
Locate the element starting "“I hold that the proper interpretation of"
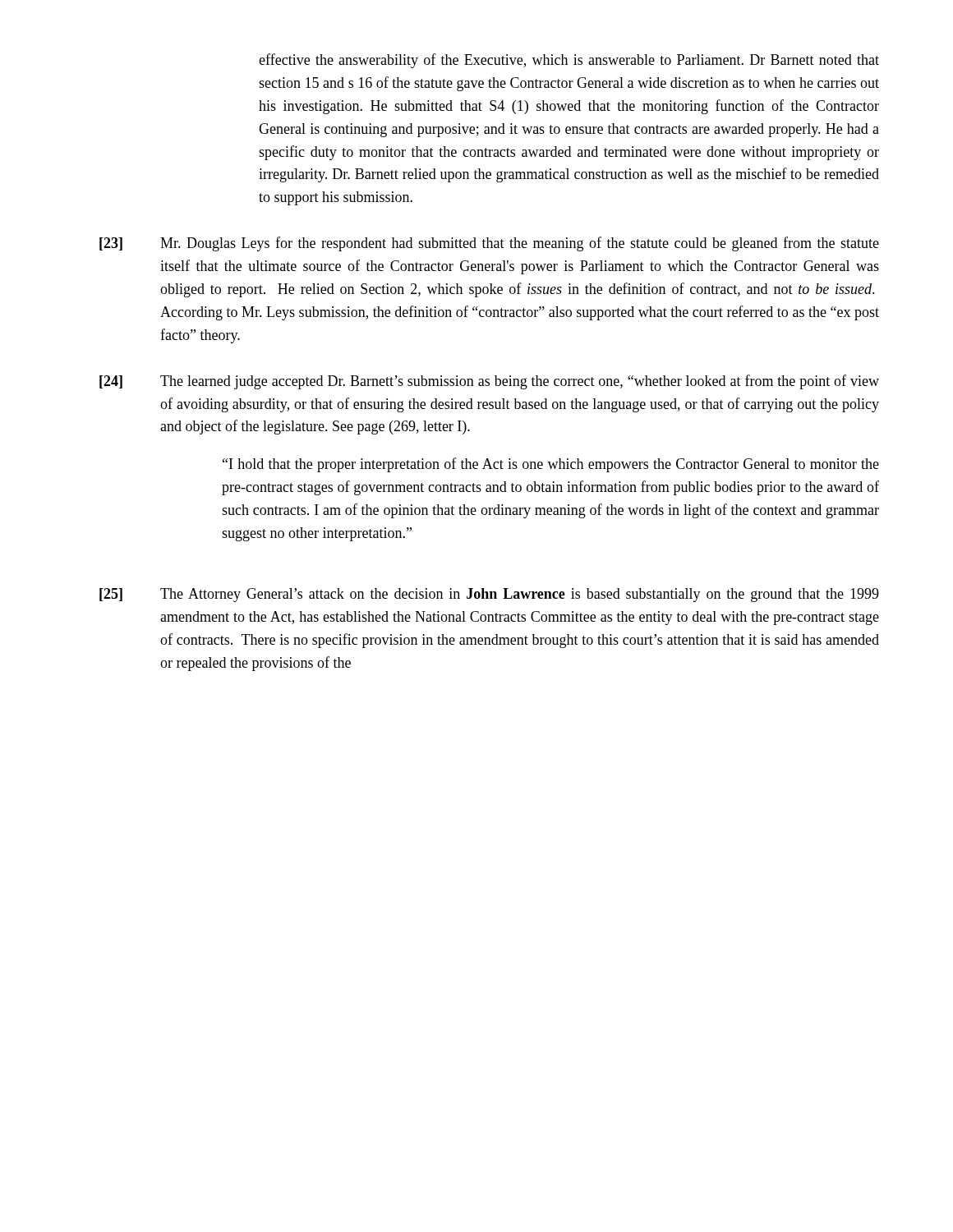(x=550, y=499)
